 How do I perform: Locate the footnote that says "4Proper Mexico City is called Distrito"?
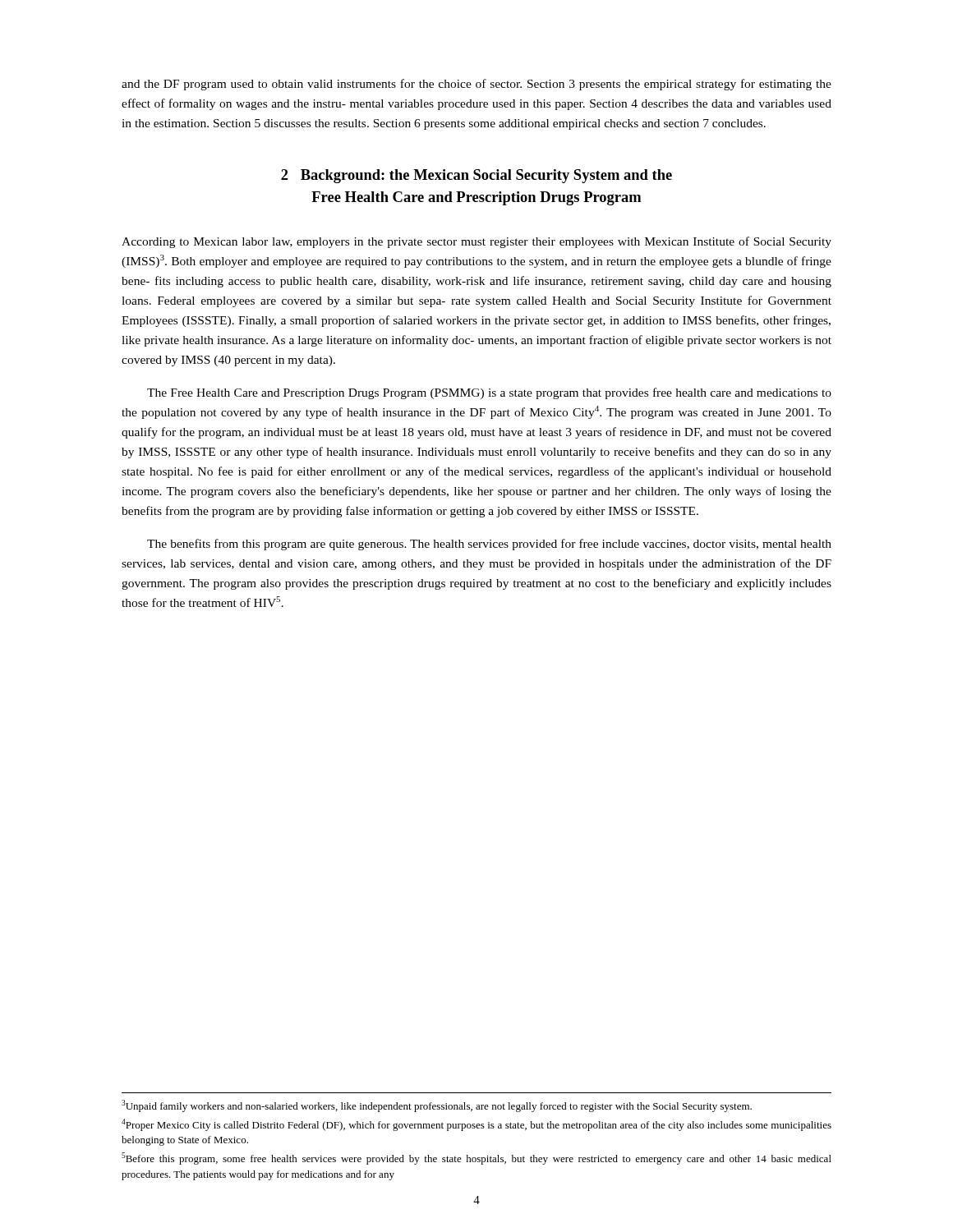tap(476, 1132)
